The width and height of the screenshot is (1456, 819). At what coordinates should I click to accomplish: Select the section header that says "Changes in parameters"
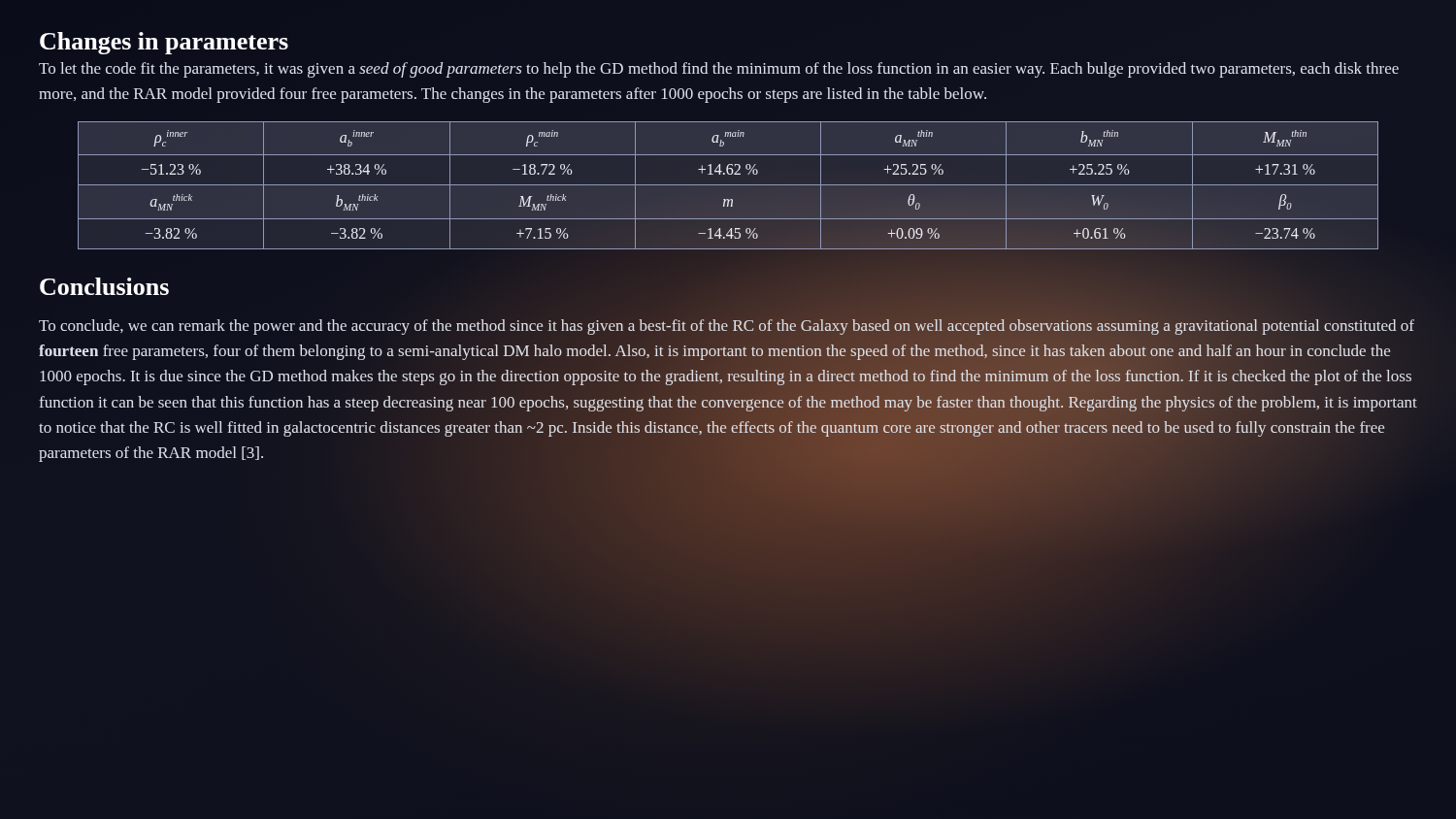164,41
